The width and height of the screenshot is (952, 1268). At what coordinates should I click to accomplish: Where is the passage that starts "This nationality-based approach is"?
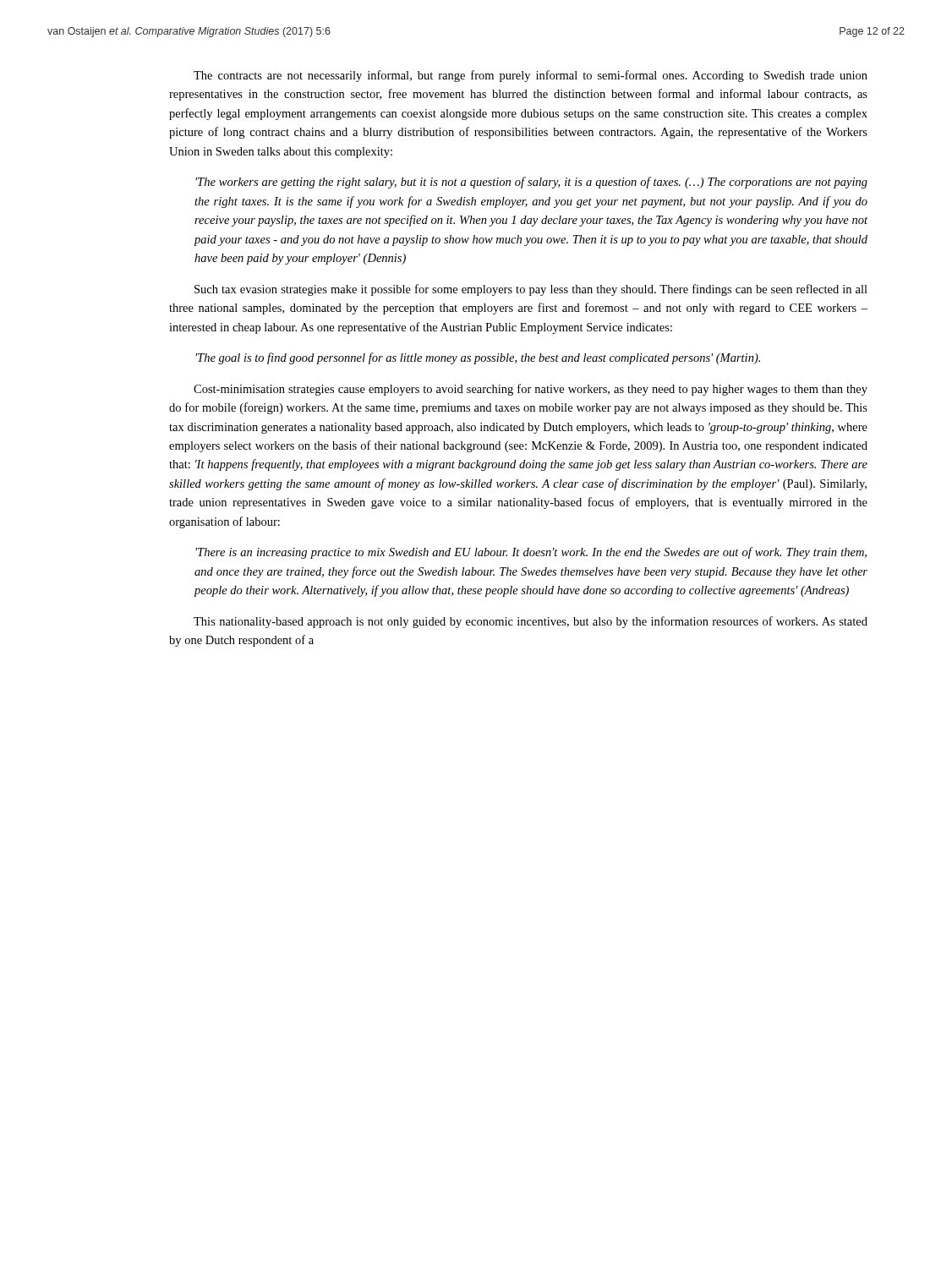(518, 631)
